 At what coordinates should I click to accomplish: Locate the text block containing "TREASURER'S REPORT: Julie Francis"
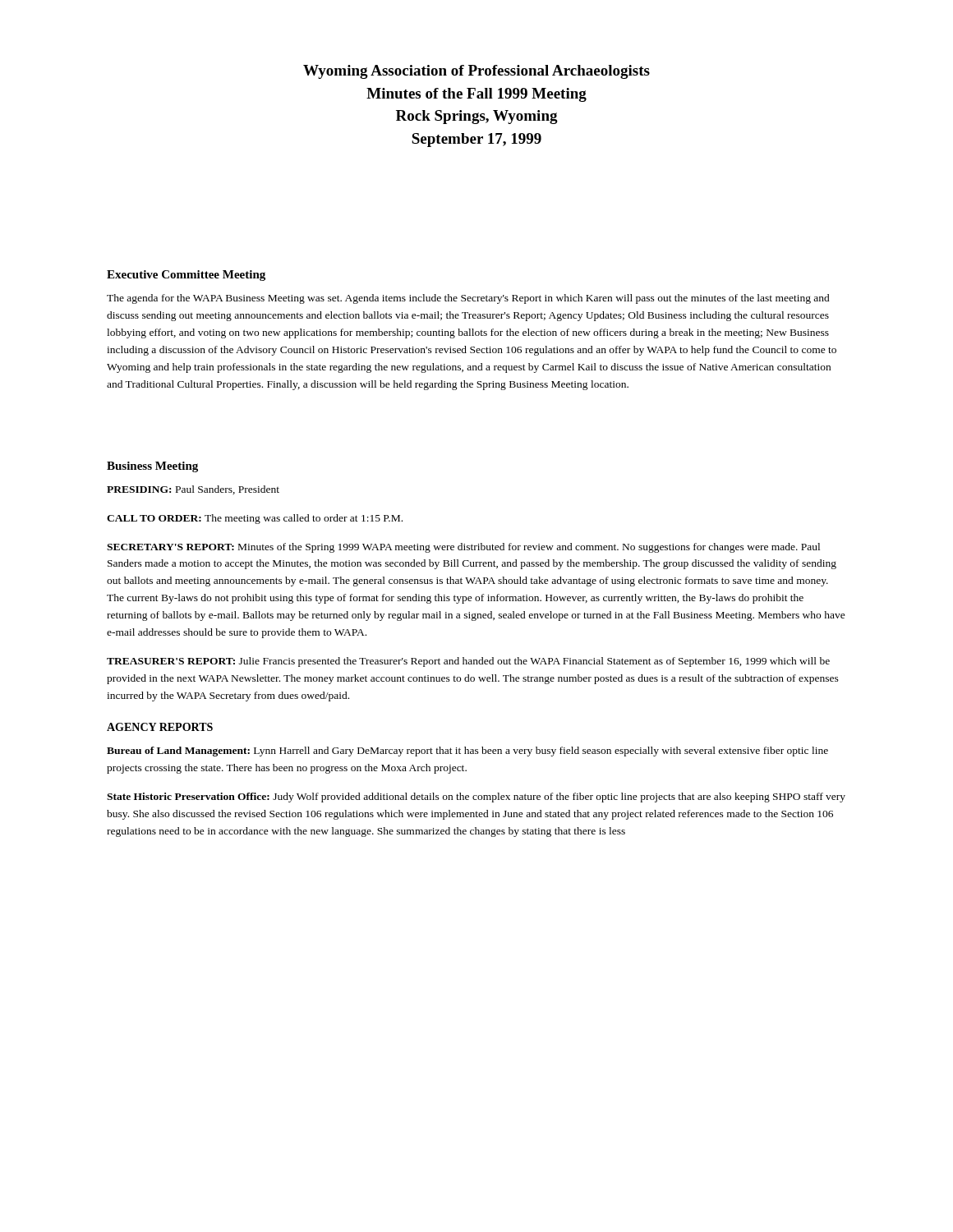473,678
